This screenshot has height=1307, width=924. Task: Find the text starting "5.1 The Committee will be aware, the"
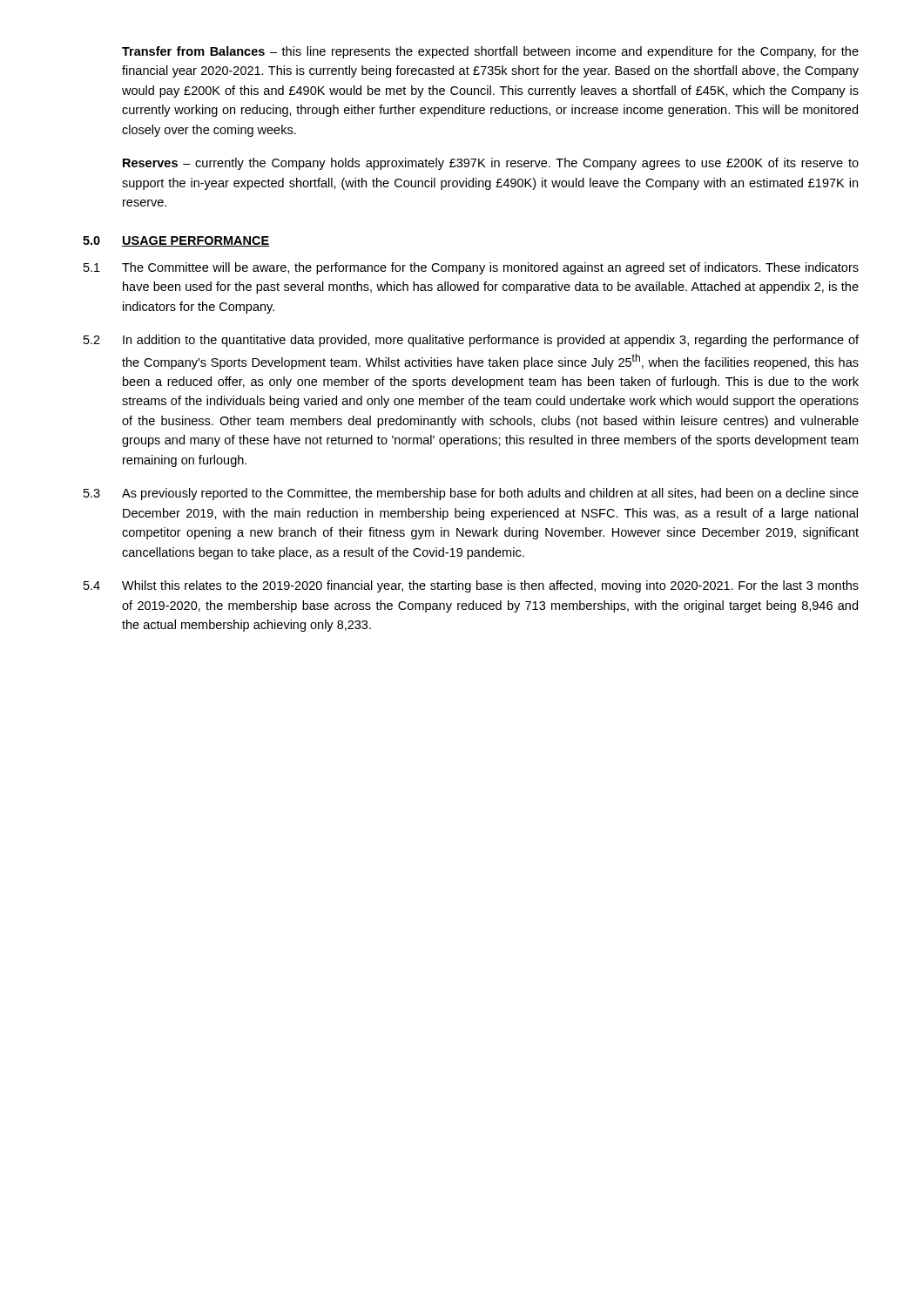[x=471, y=287]
